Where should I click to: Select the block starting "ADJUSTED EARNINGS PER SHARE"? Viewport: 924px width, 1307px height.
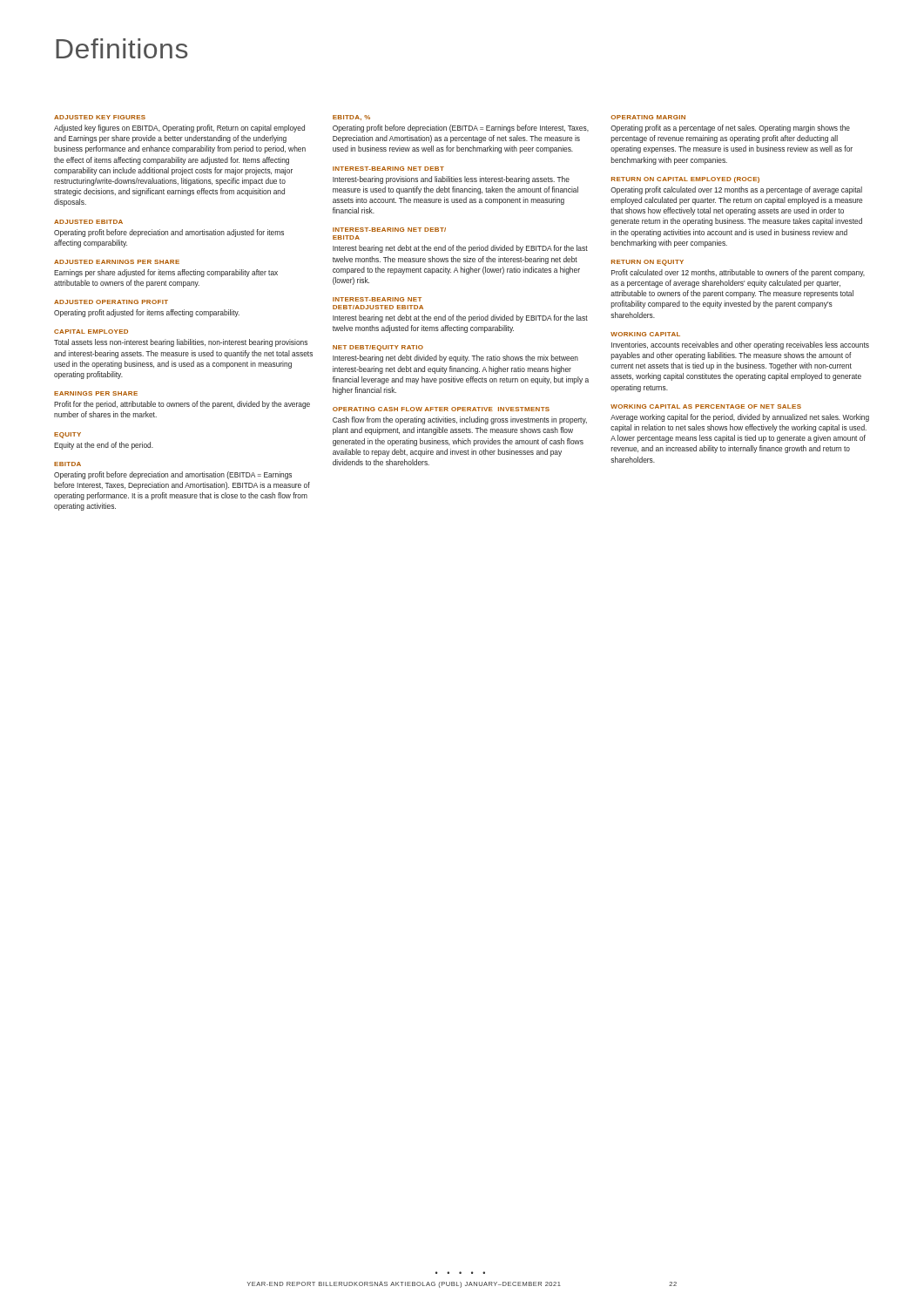(184, 273)
